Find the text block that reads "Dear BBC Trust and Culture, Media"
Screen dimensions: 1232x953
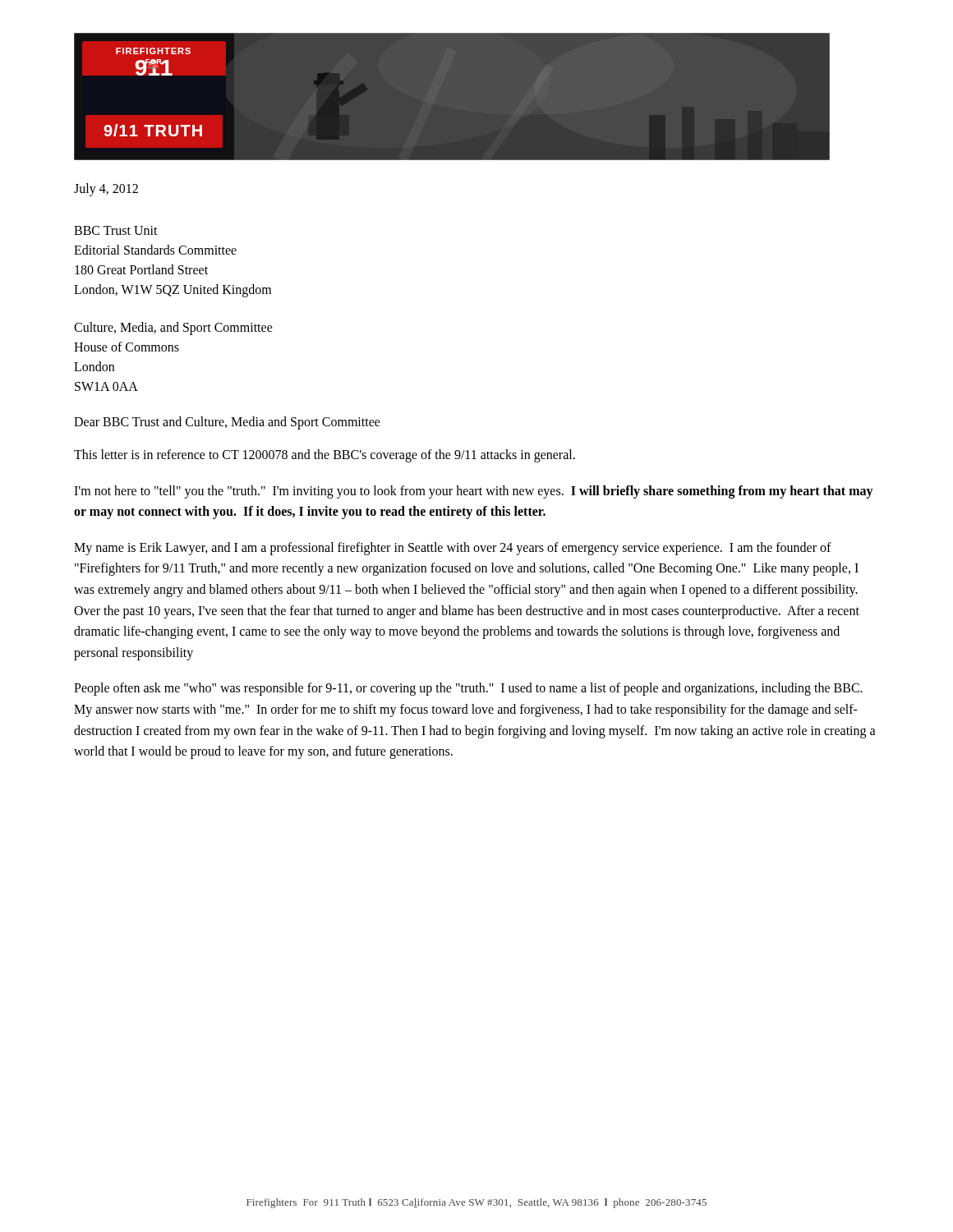point(227,422)
